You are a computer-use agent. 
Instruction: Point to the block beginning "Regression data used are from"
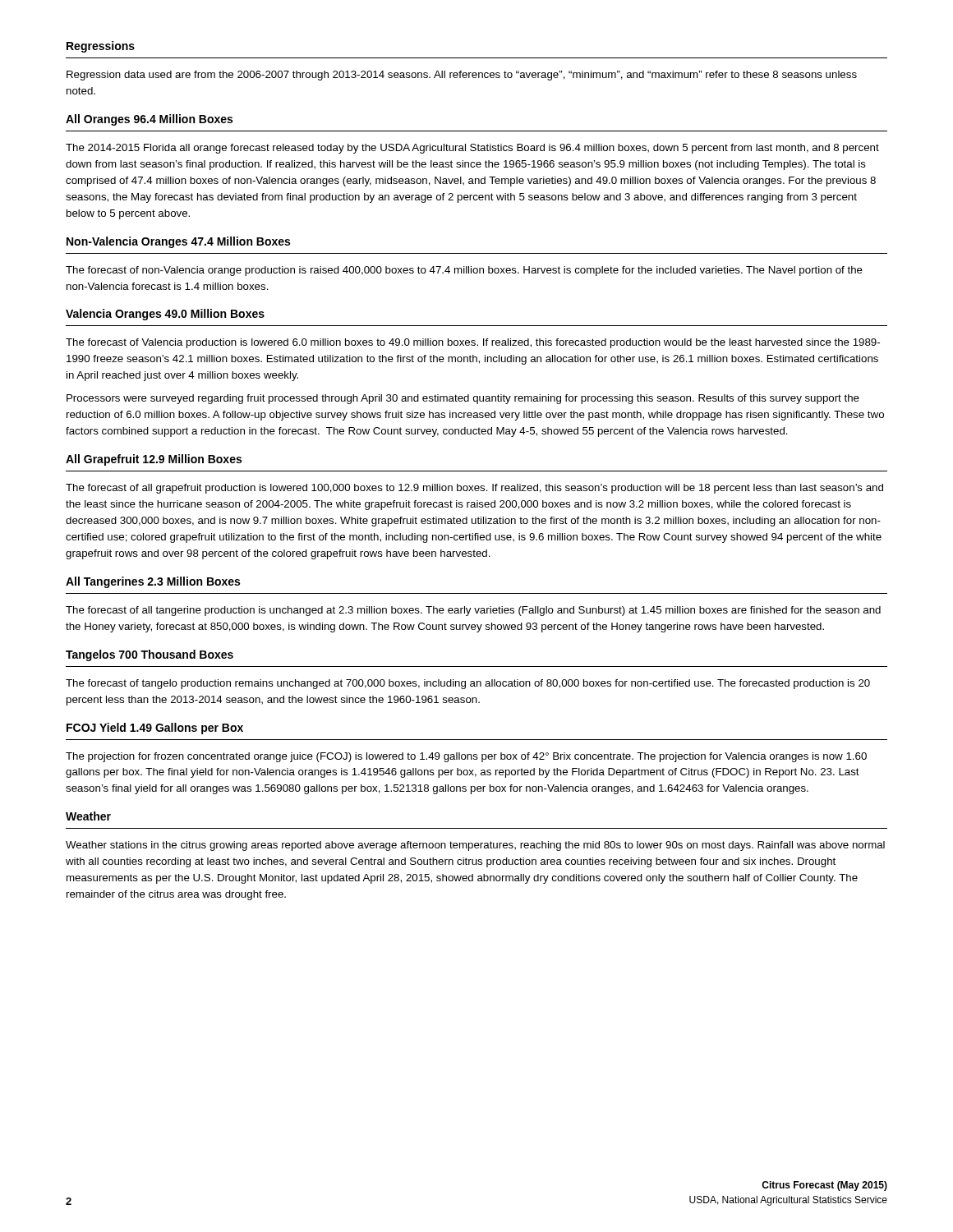[x=461, y=82]
